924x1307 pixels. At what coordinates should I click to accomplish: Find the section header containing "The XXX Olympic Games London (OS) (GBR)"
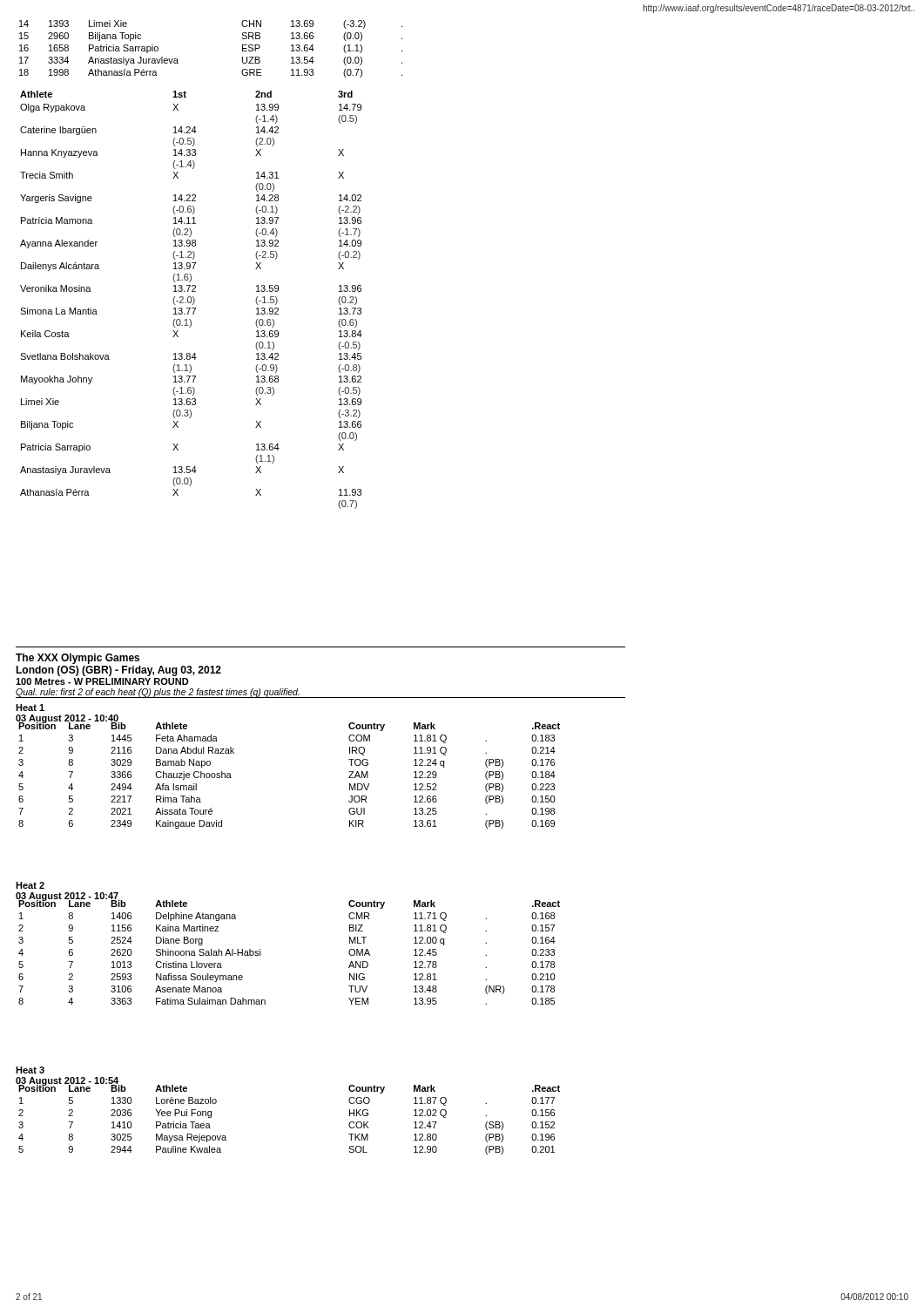[x=78, y=659]
